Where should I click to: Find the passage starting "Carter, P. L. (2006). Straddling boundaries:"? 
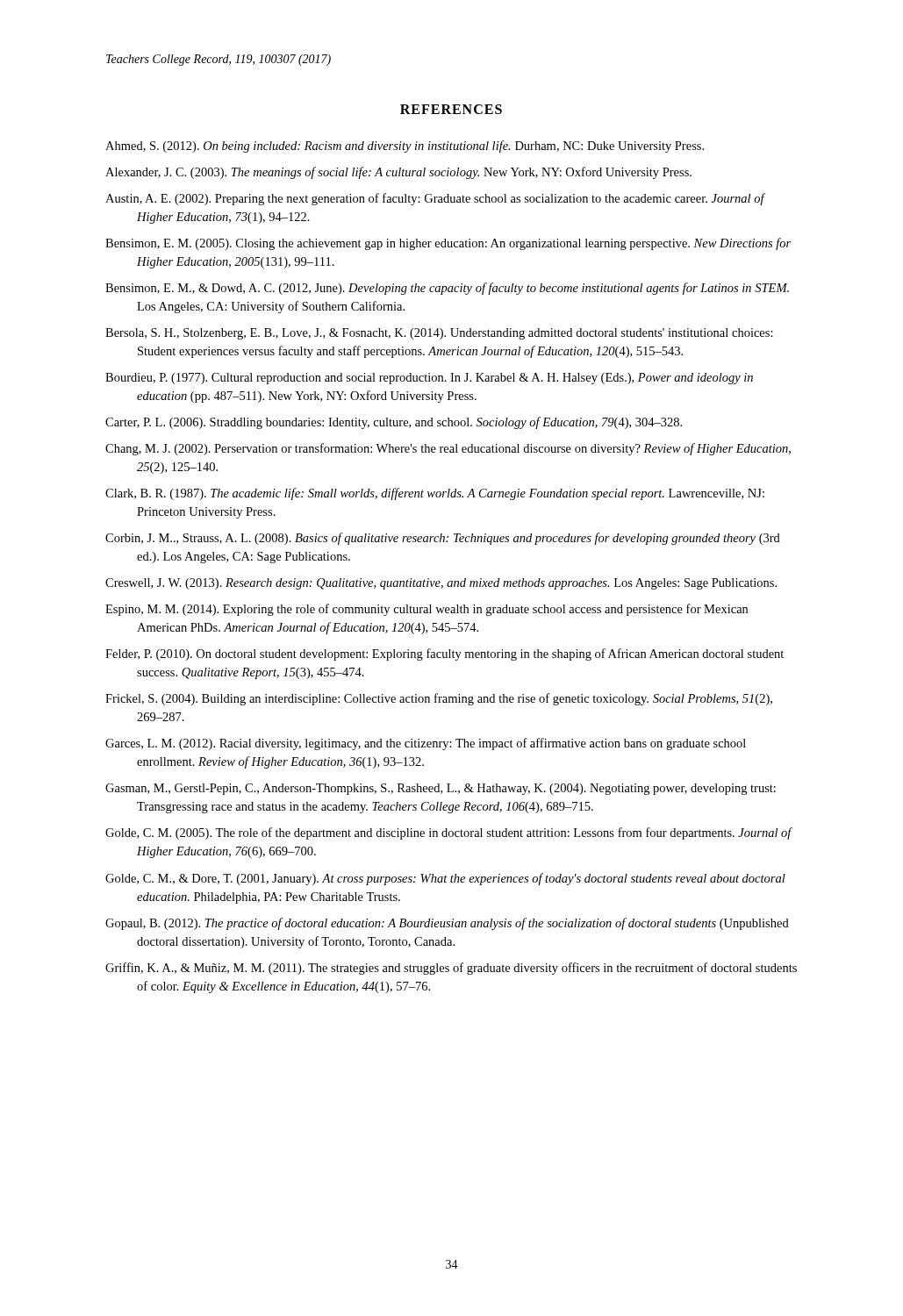coord(394,422)
